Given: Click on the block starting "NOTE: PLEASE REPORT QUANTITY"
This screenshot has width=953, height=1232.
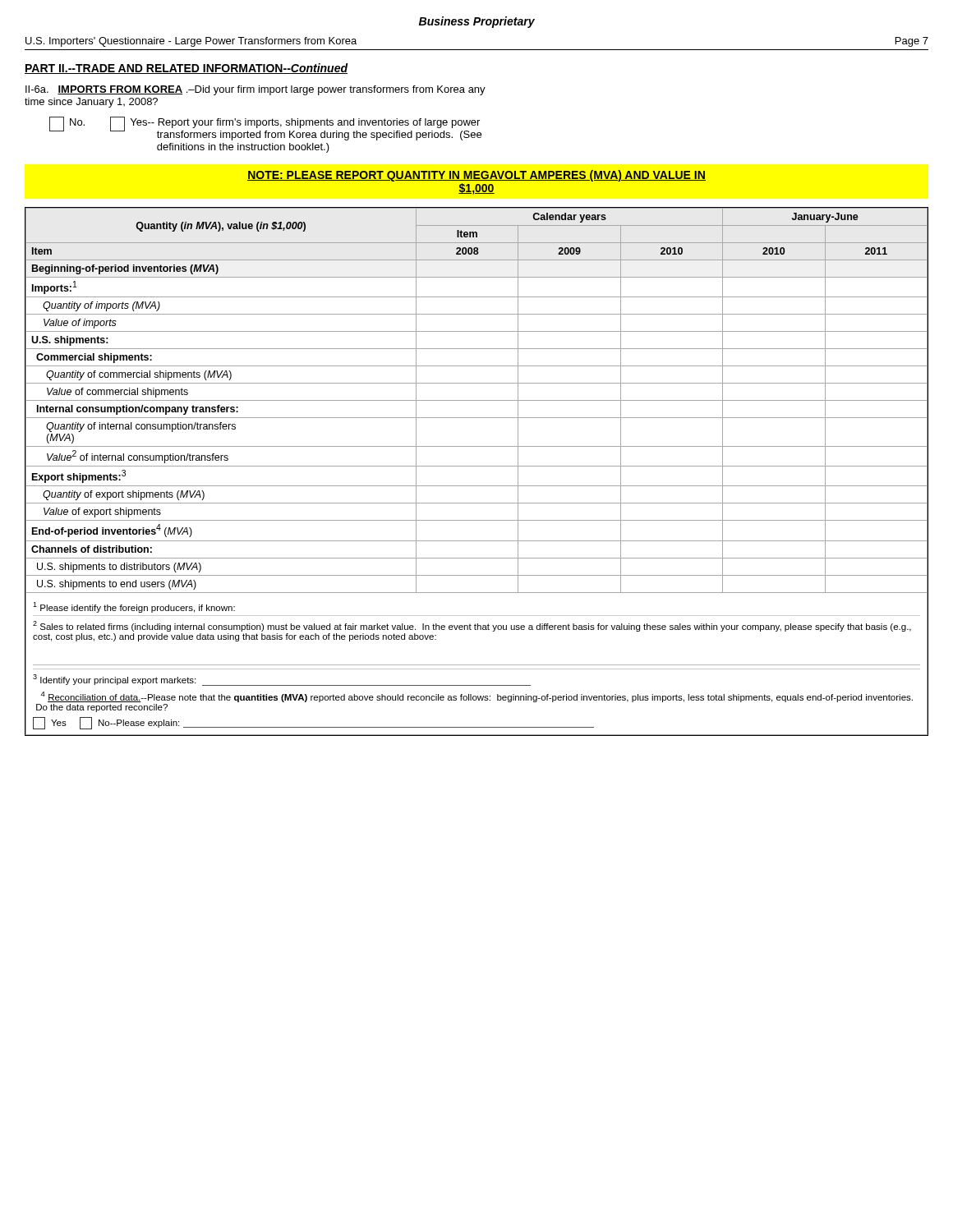Looking at the screenshot, I should tap(476, 182).
